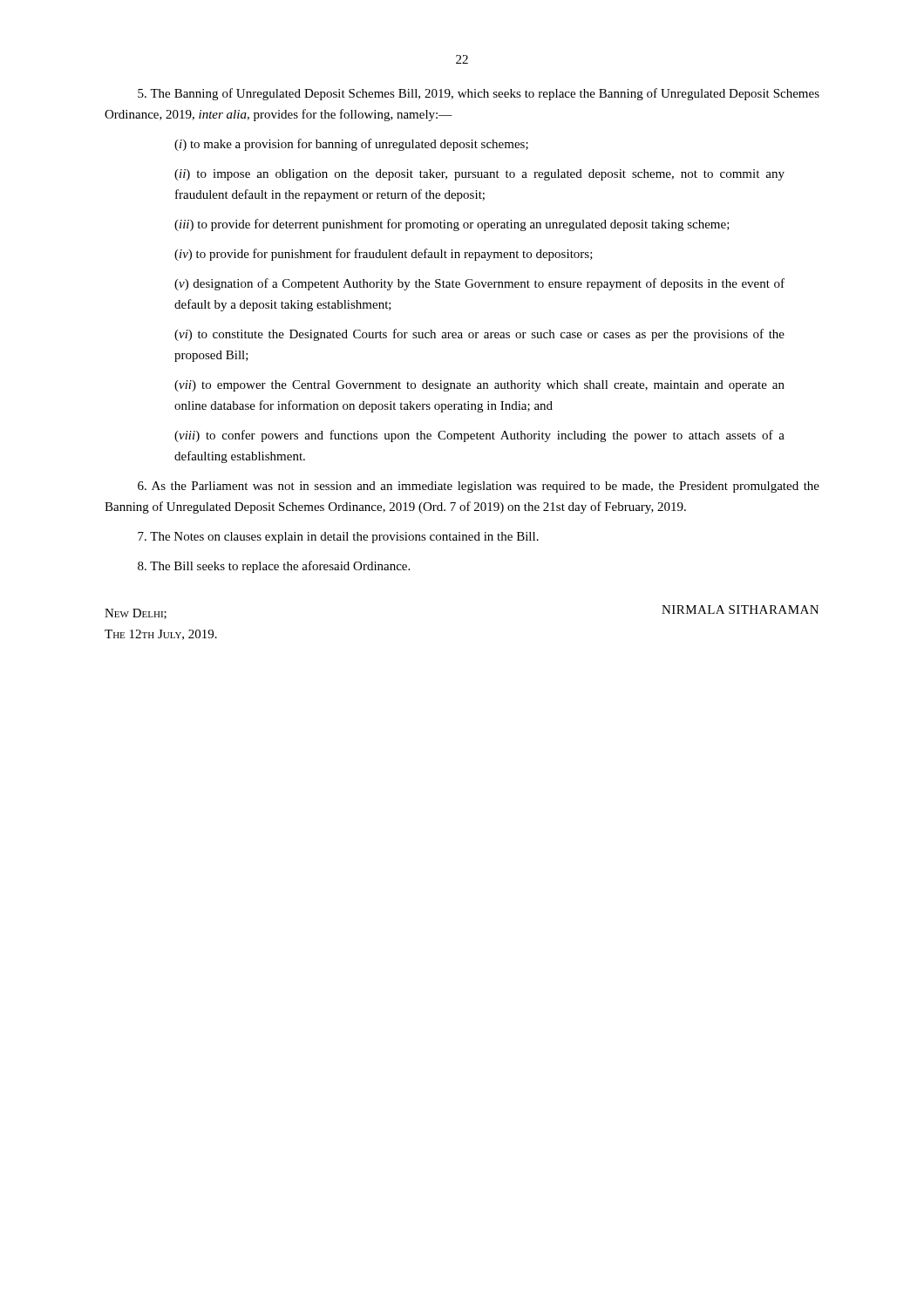Click on the text block starting "(i) to make a provision for"
924x1308 pixels.
[x=352, y=144]
